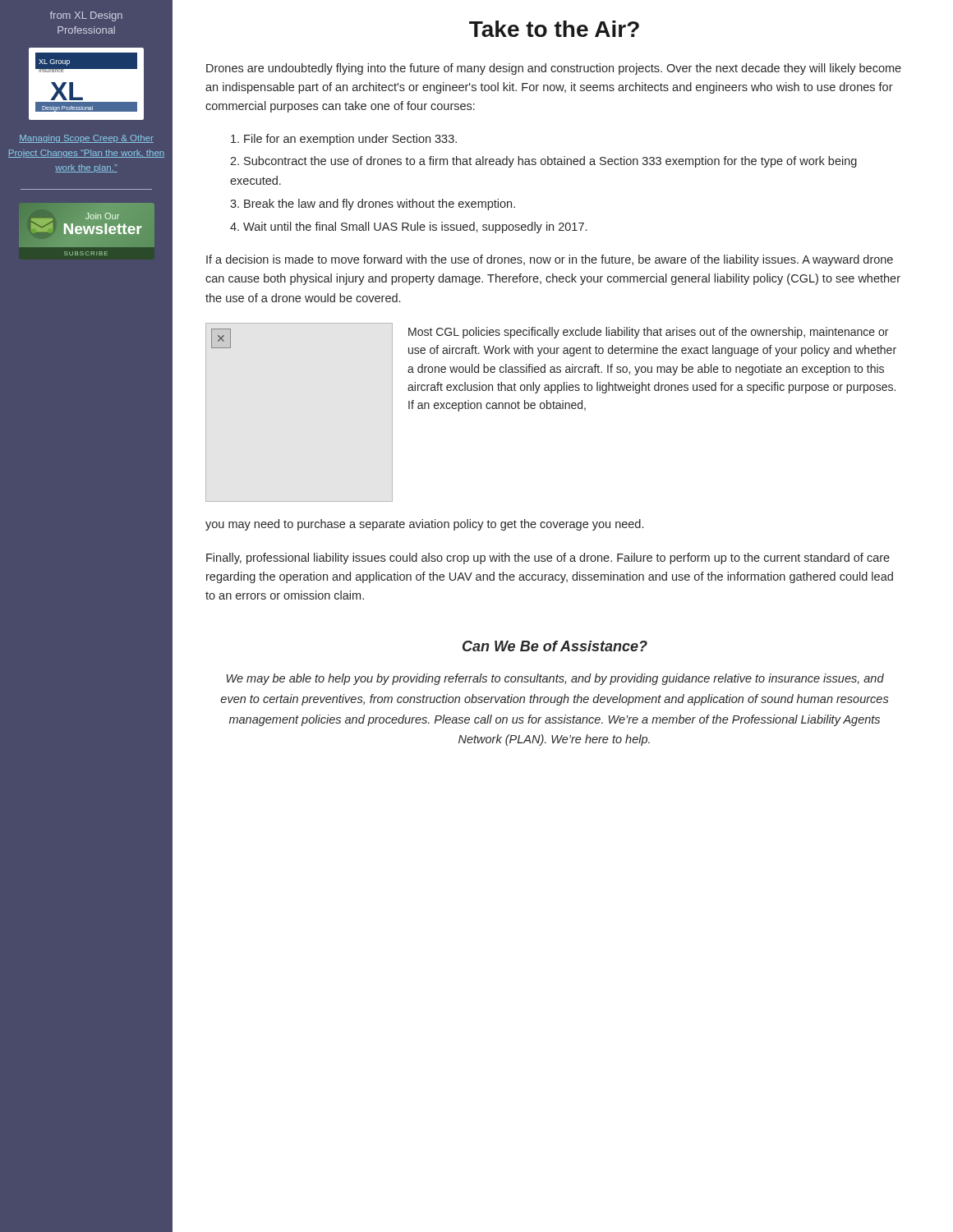Locate the passage starting "3. Break the law"
This screenshot has height=1232, width=953.
(x=373, y=204)
